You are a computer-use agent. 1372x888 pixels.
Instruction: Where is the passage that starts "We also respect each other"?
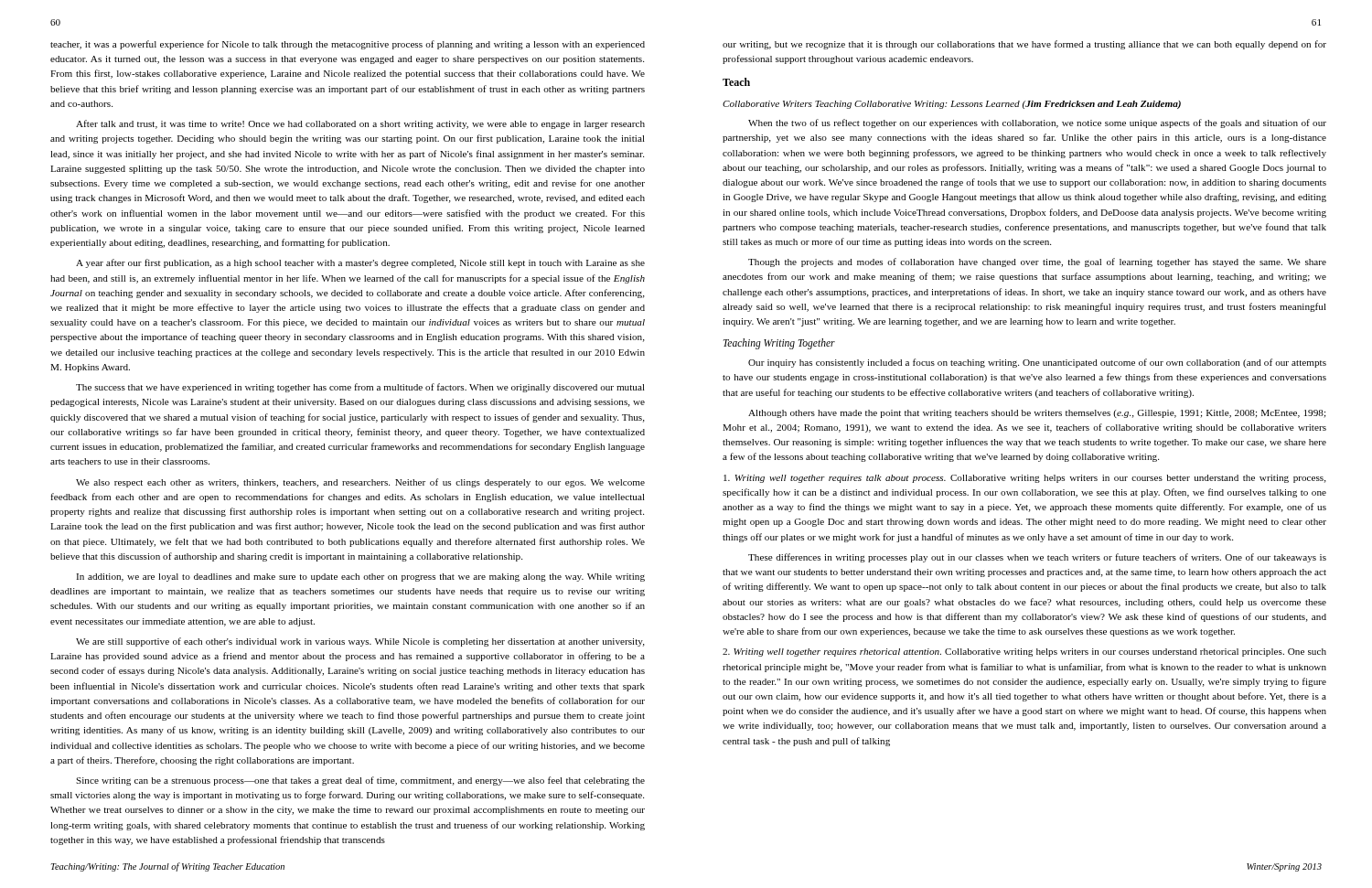tap(348, 519)
